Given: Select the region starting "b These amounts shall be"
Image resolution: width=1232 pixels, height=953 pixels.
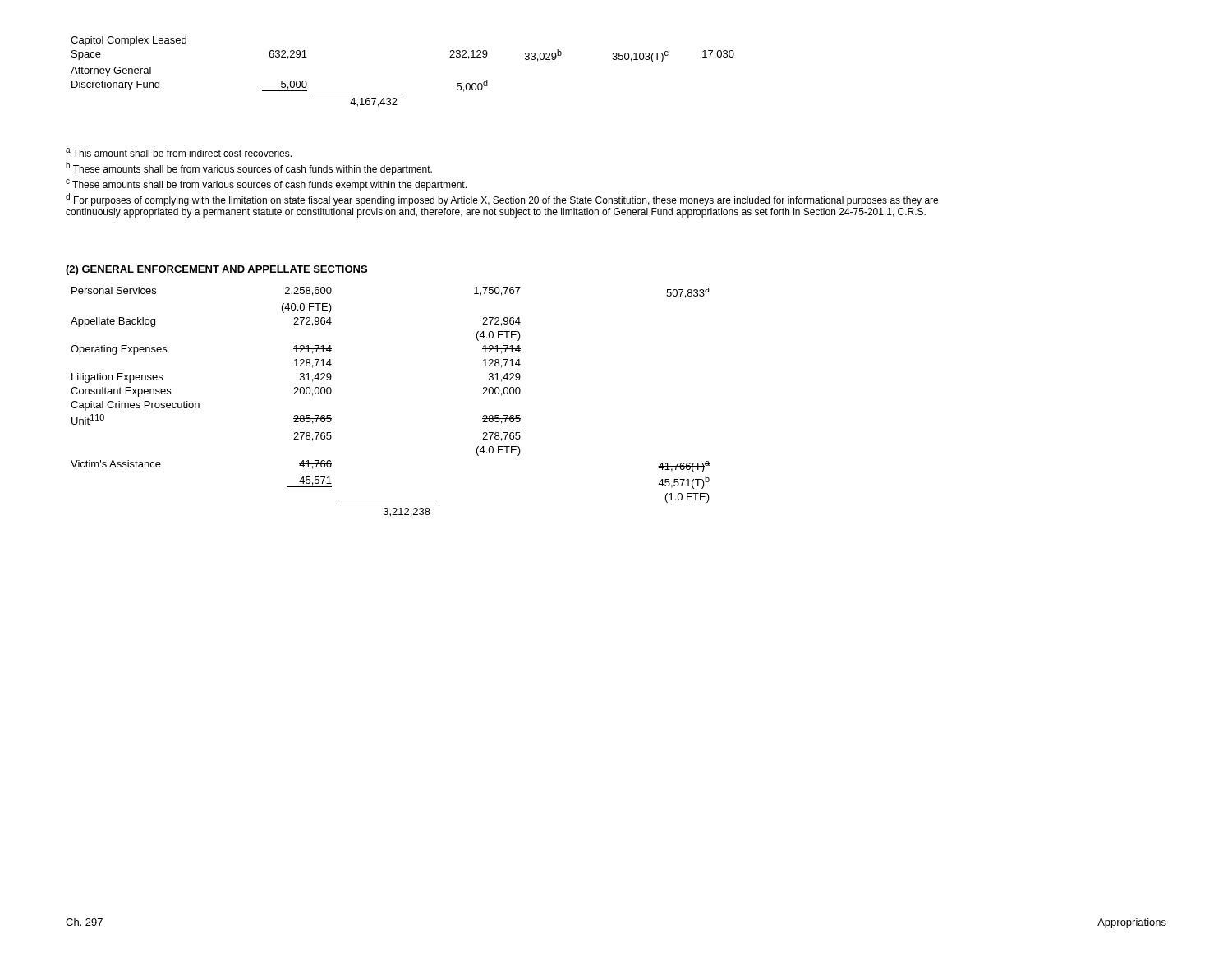Looking at the screenshot, I should click(x=249, y=168).
